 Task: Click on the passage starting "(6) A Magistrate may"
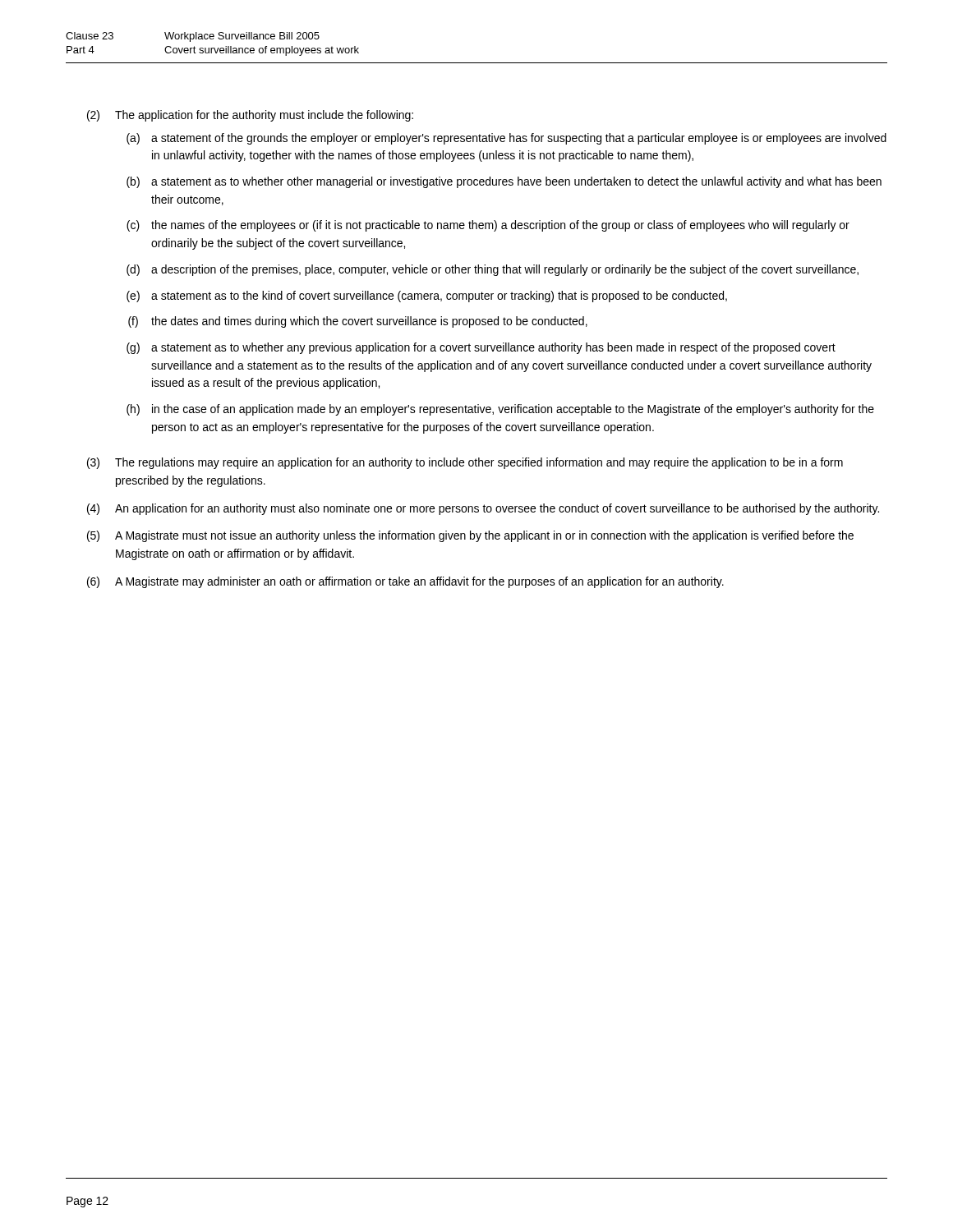(476, 582)
